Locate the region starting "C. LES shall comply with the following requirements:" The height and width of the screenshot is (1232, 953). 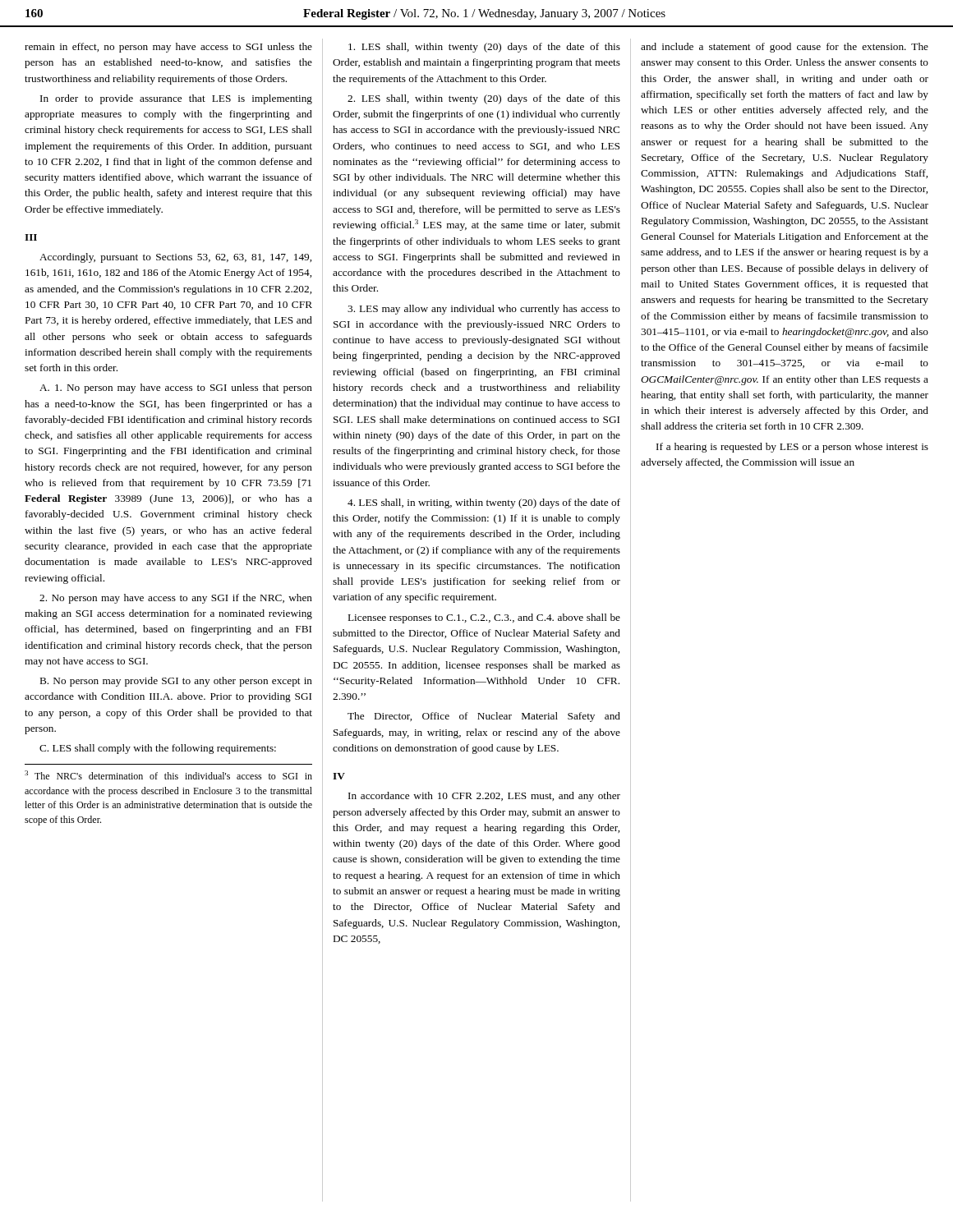(x=168, y=748)
